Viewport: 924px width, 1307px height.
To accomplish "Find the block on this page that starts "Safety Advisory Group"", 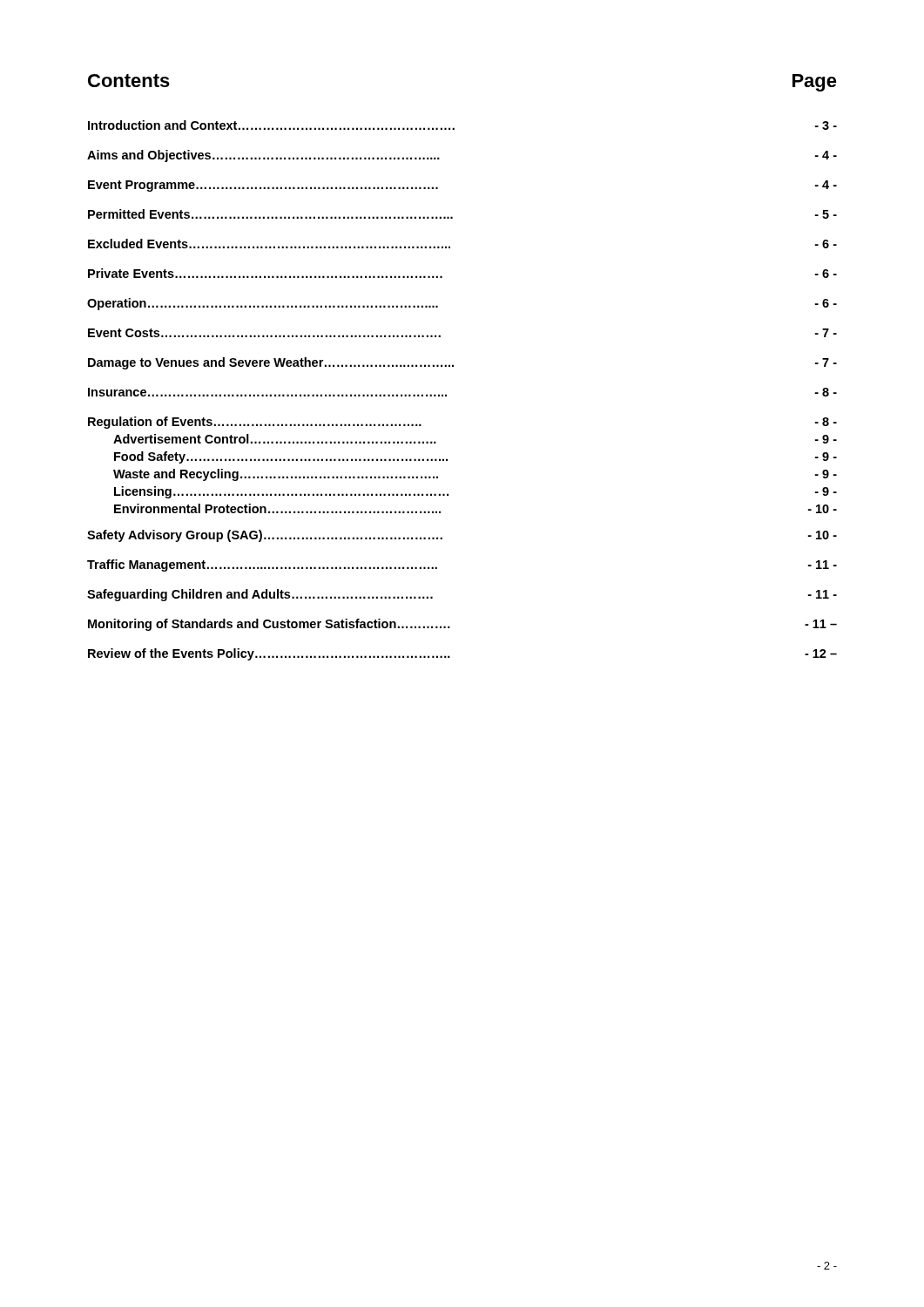I will point(261,535).
